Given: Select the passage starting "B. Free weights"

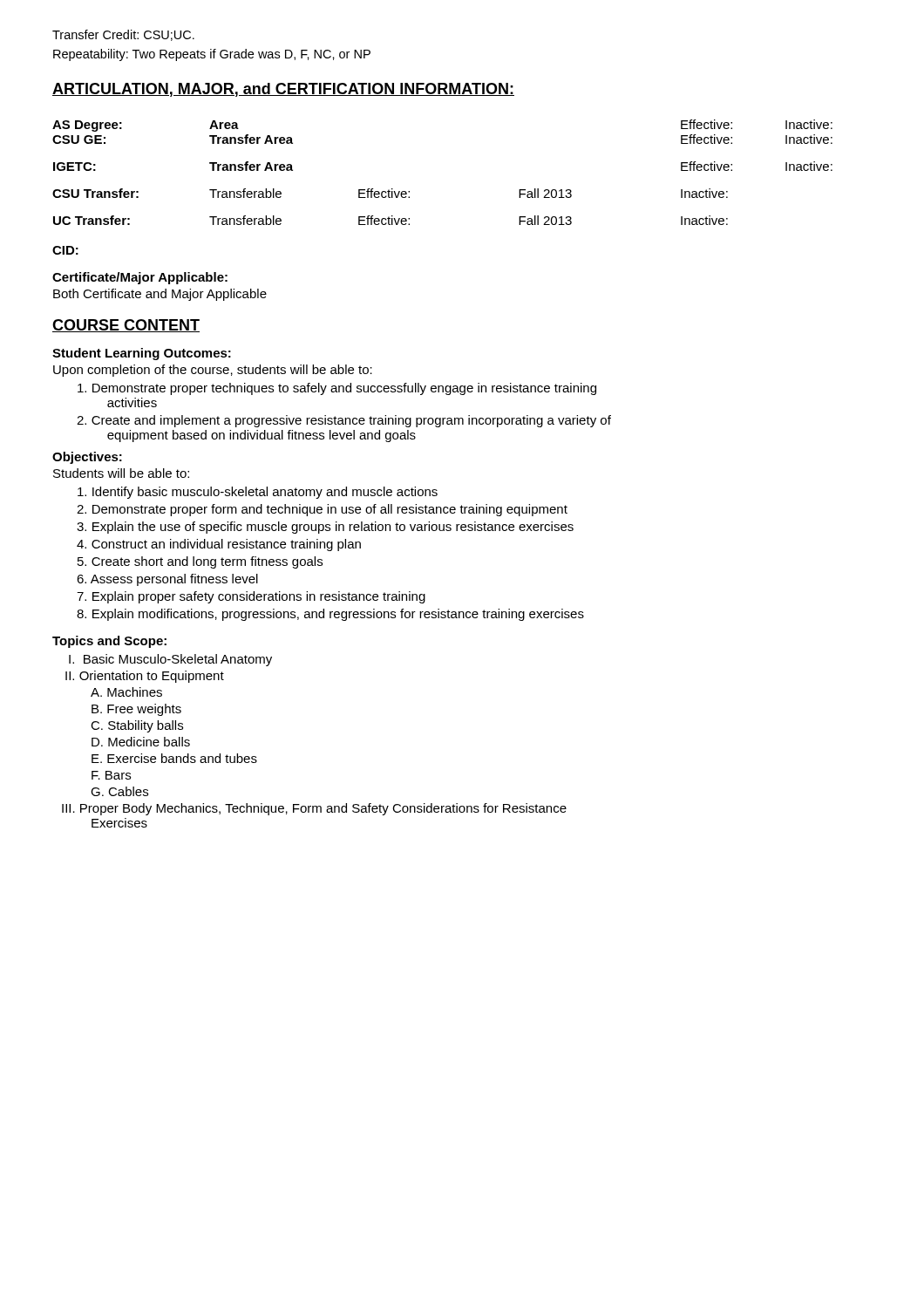Looking at the screenshot, I should click(x=136, y=708).
